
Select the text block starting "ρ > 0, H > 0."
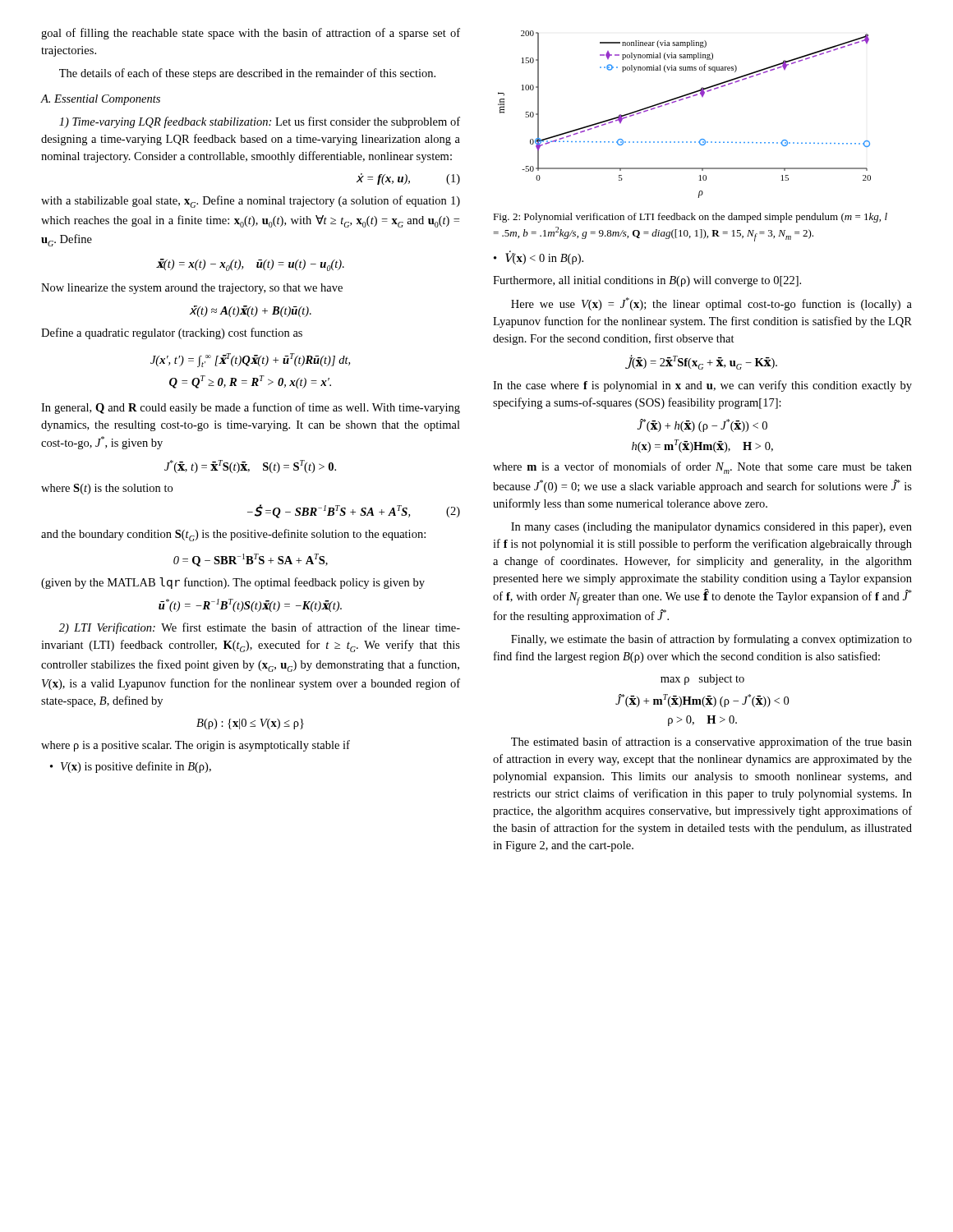coord(702,720)
